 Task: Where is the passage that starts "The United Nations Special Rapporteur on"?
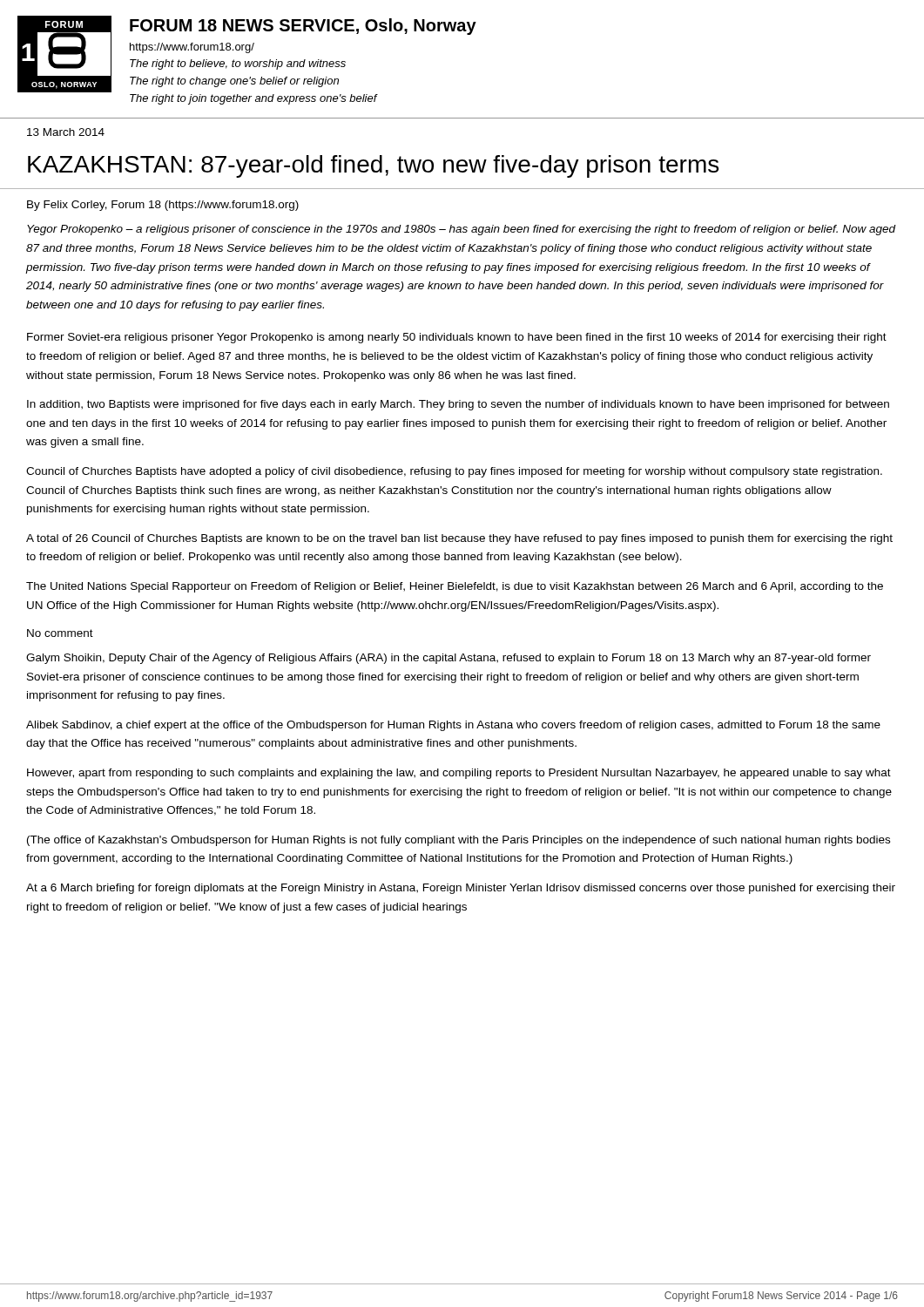coord(455,595)
